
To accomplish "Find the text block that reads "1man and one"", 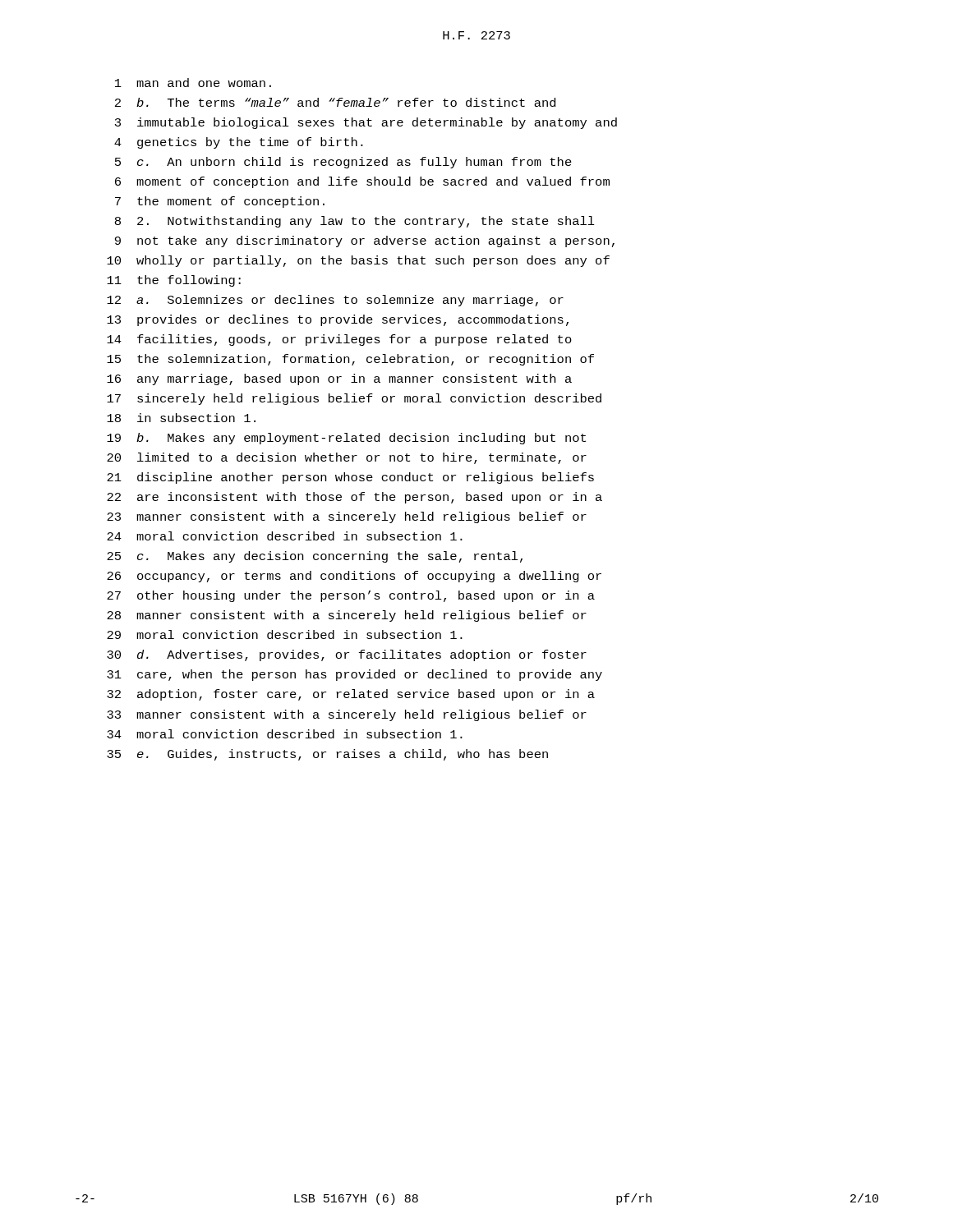I will pyautogui.click(x=201, y=82).
